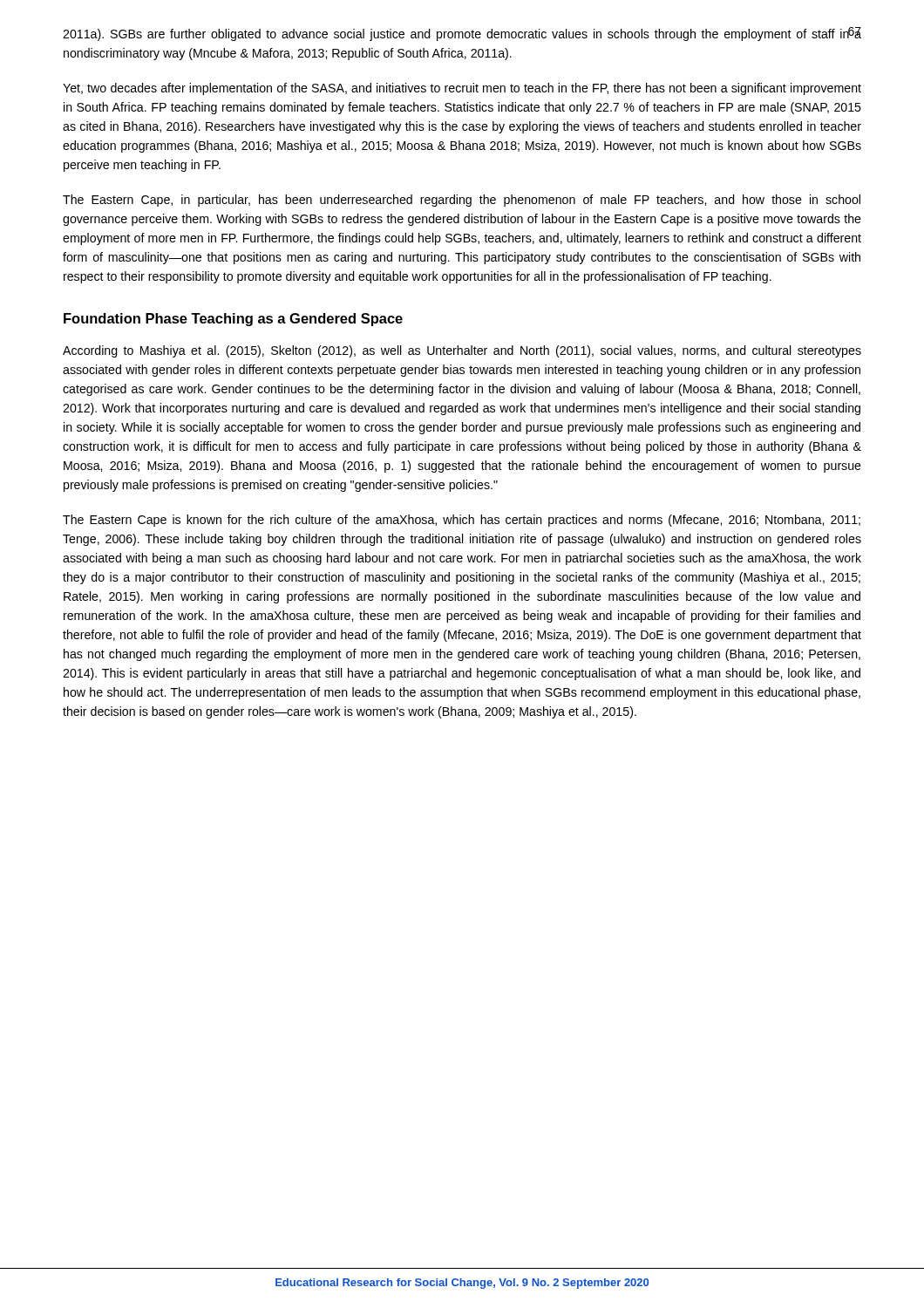Point to the text block starting "The Eastern Cape,"
This screenshot has width=924, height=1308.
pos(462,238)
